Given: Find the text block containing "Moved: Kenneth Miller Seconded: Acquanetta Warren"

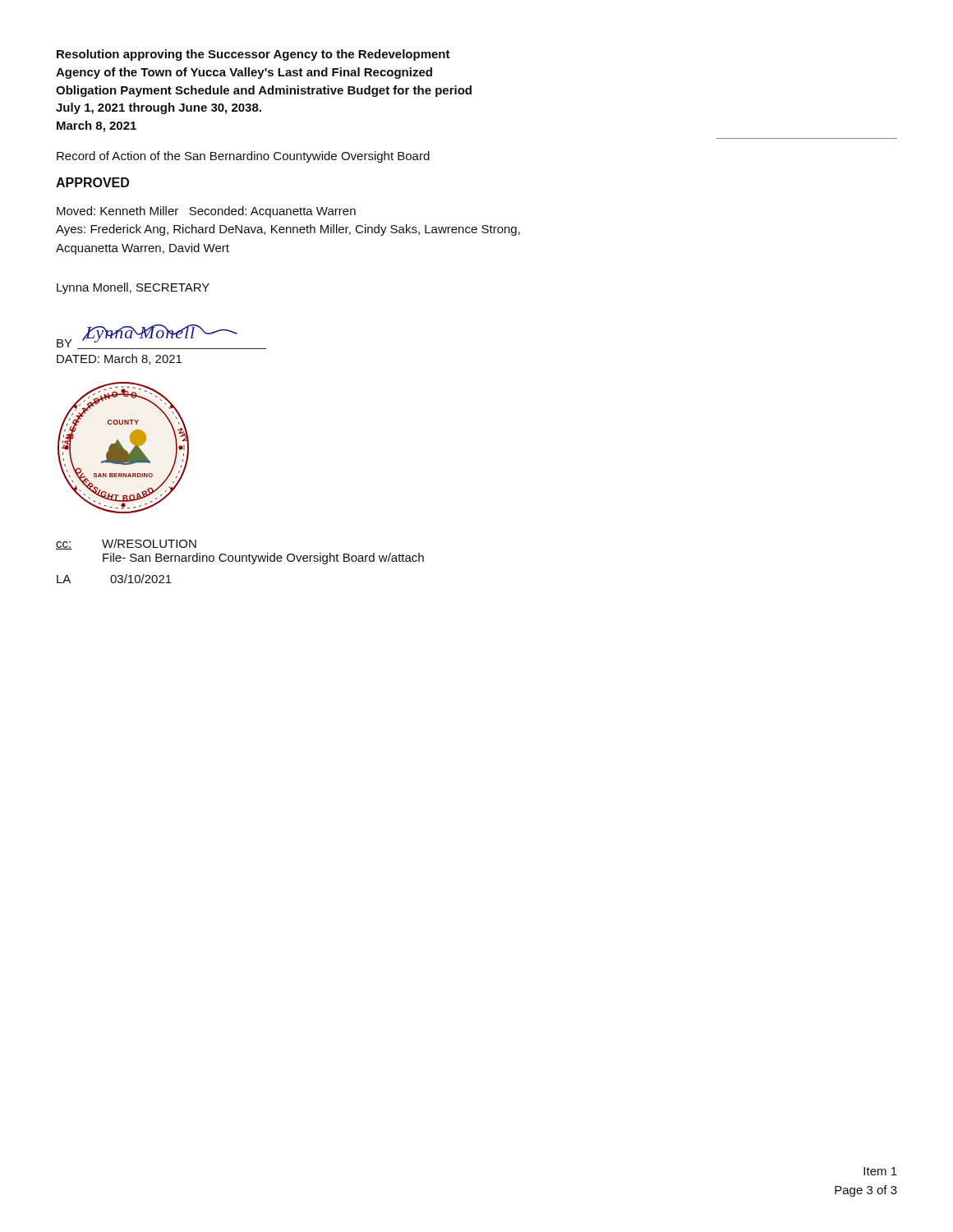Looking at the screenshot, I should pyautogui.click(x=476, y=230).
